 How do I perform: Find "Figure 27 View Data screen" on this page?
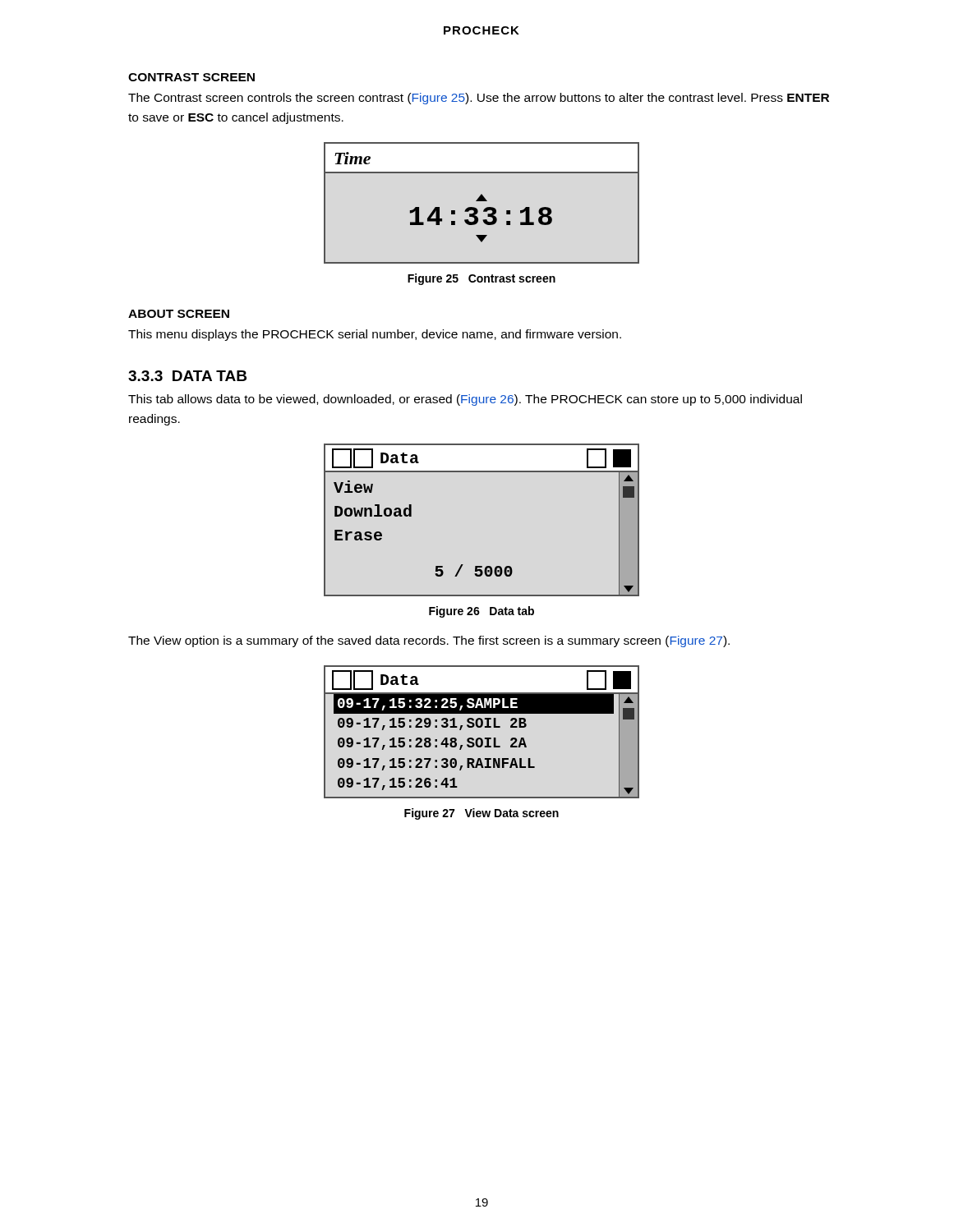(x=482, y=813)
